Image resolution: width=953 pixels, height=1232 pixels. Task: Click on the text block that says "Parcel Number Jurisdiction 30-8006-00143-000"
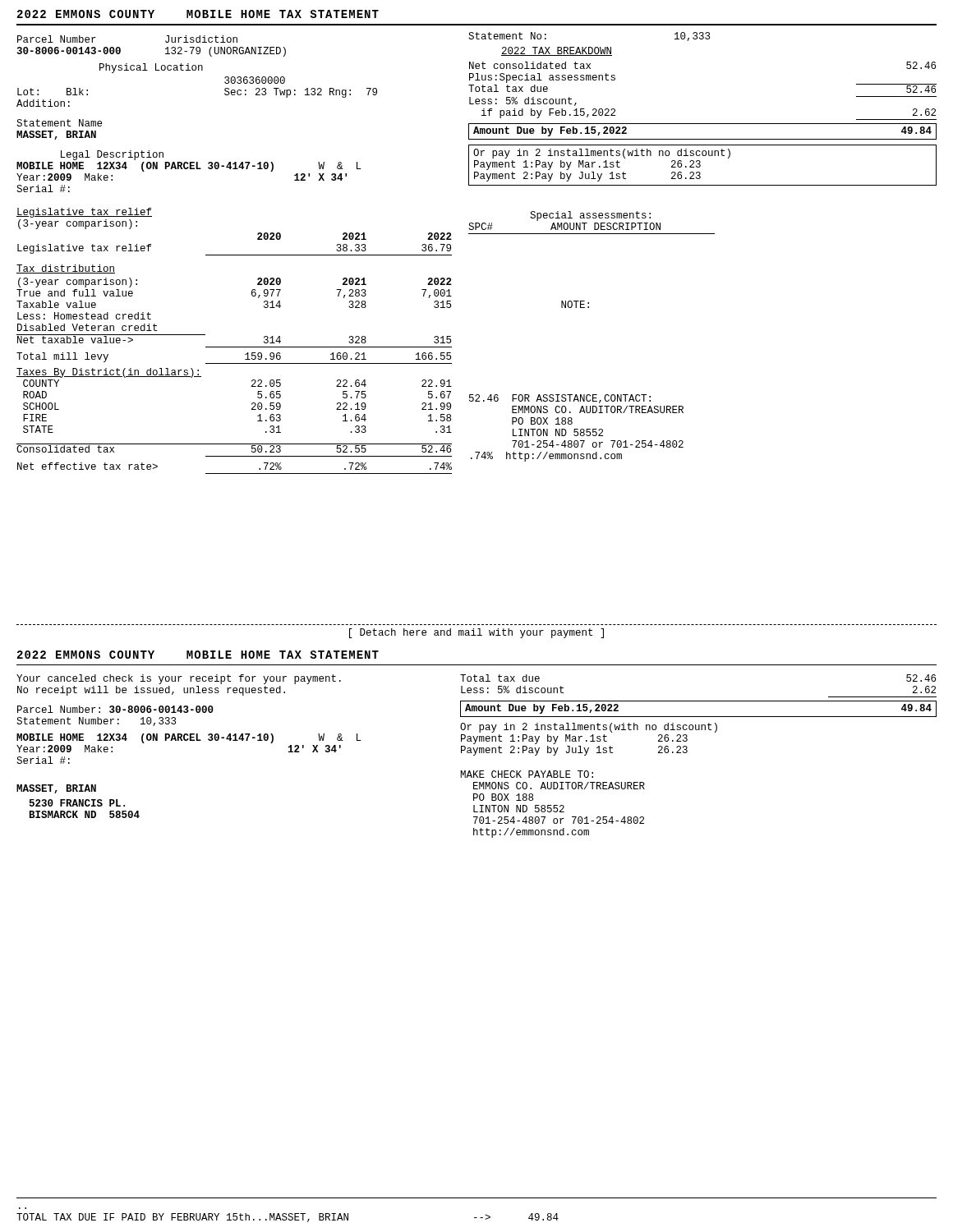pyautogui.click(x=234, y=46)
